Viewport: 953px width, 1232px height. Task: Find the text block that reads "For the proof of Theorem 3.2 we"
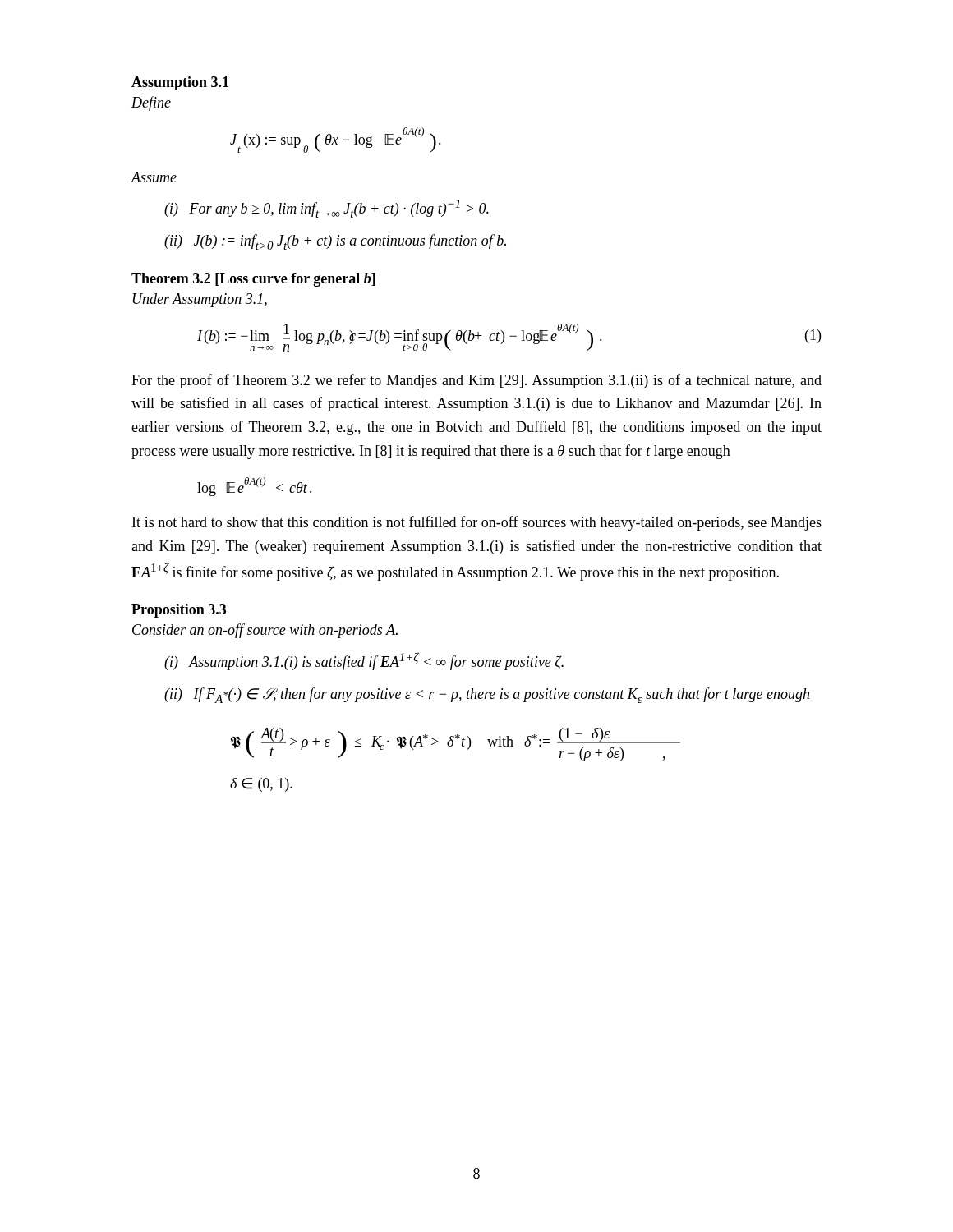(x=476, y=415)
